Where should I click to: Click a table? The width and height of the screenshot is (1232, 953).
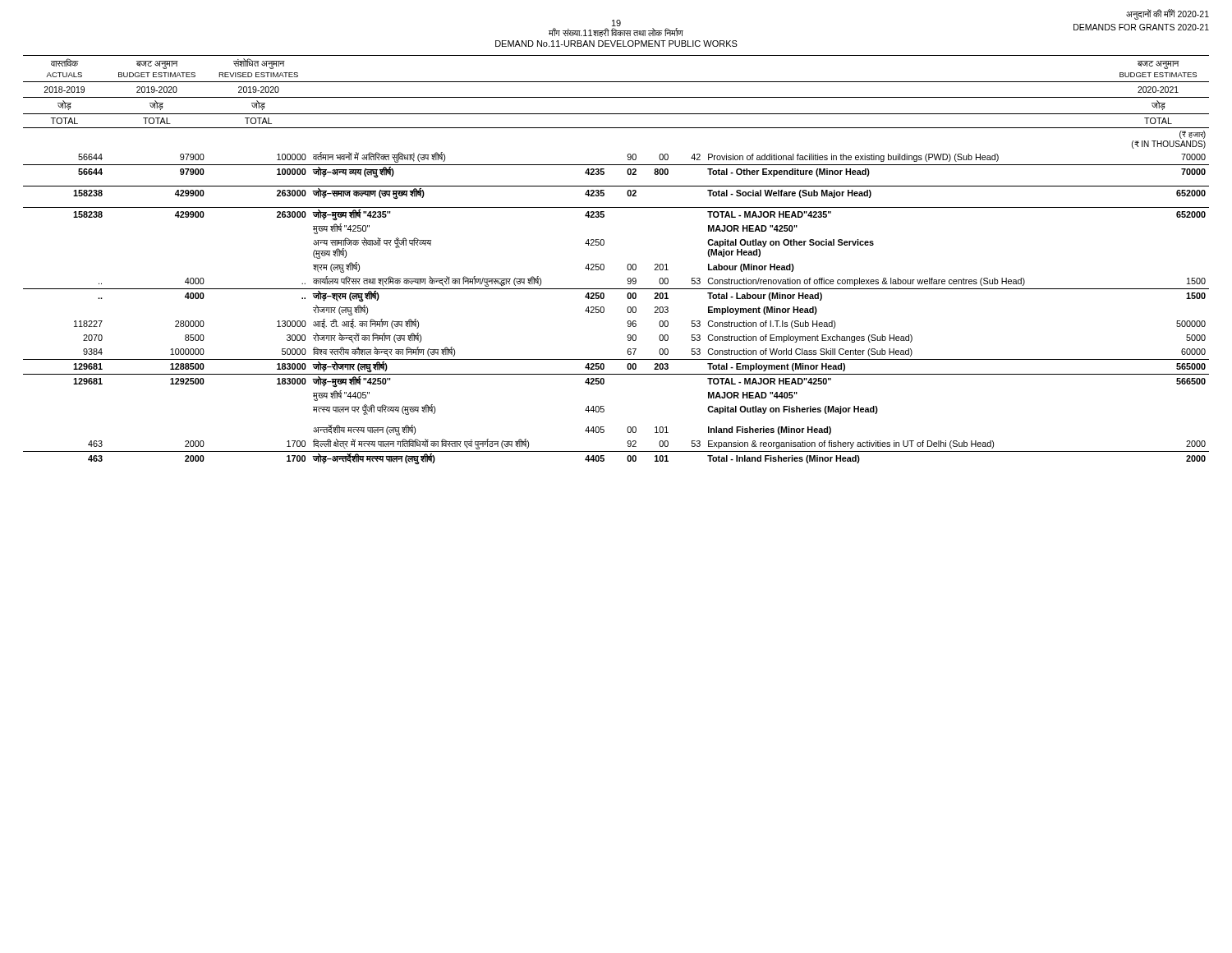616,260
